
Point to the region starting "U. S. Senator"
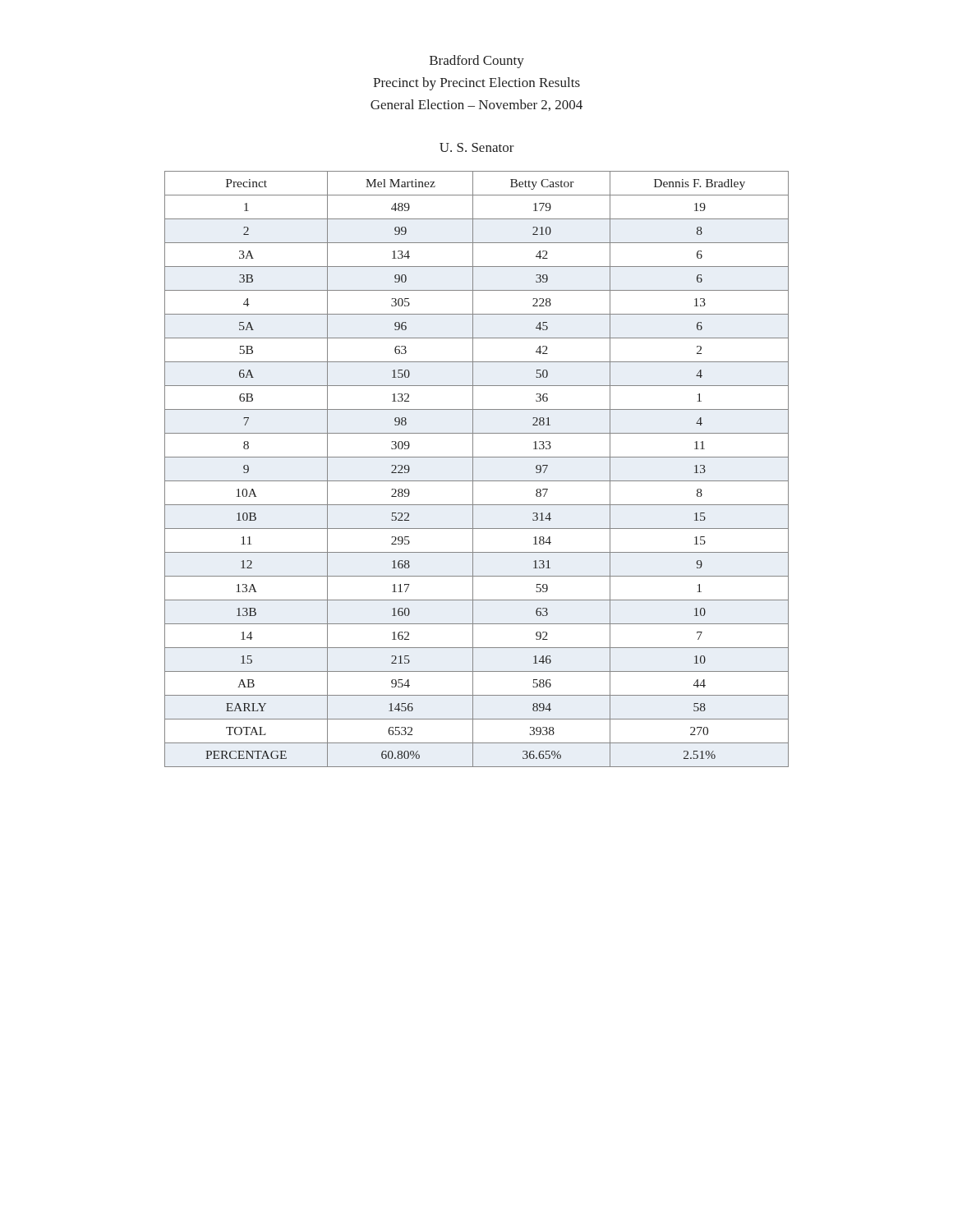(x=476, y=147)
